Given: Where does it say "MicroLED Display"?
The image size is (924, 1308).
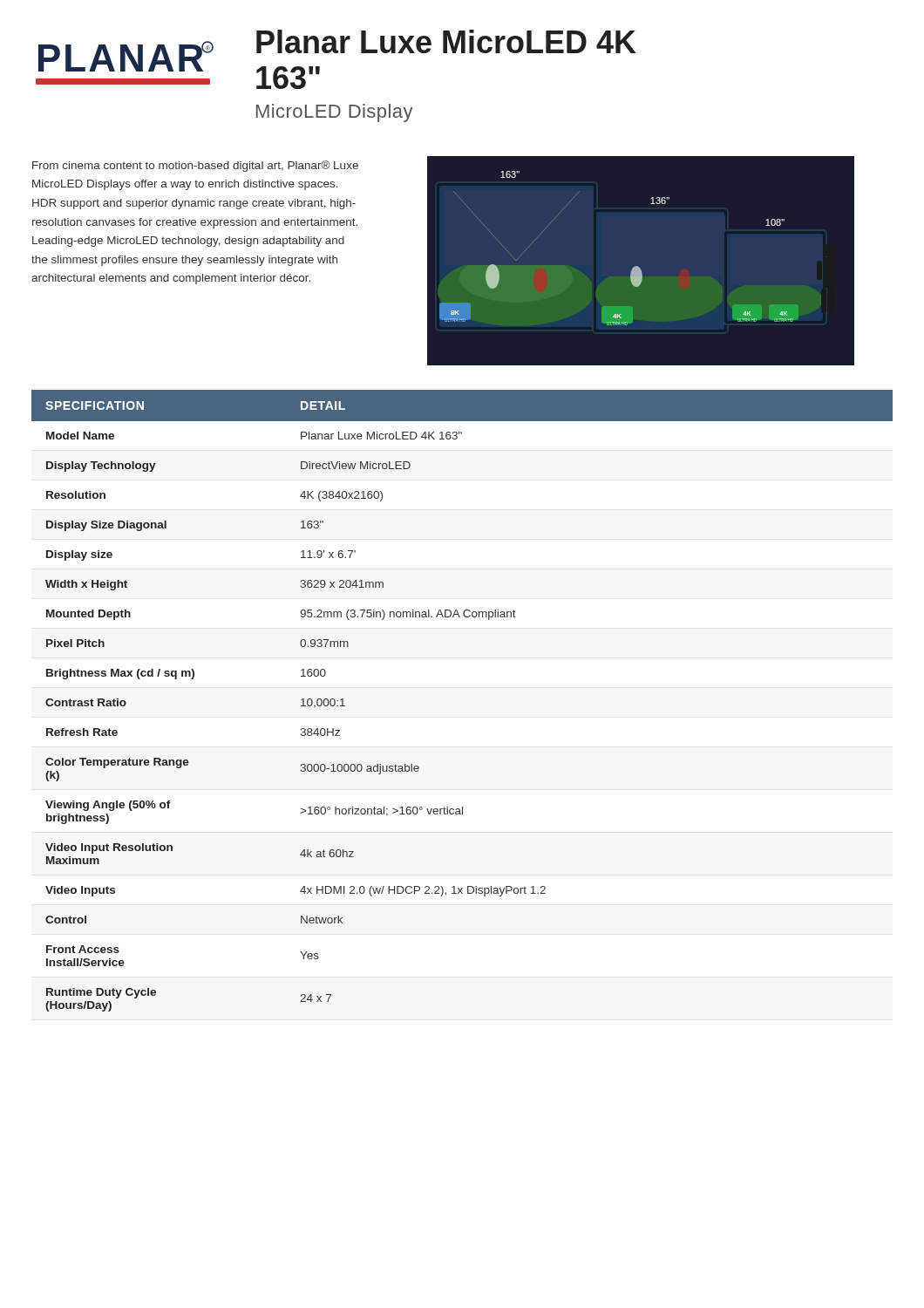Looking at the screenshot, I should (x=334, y=113).
